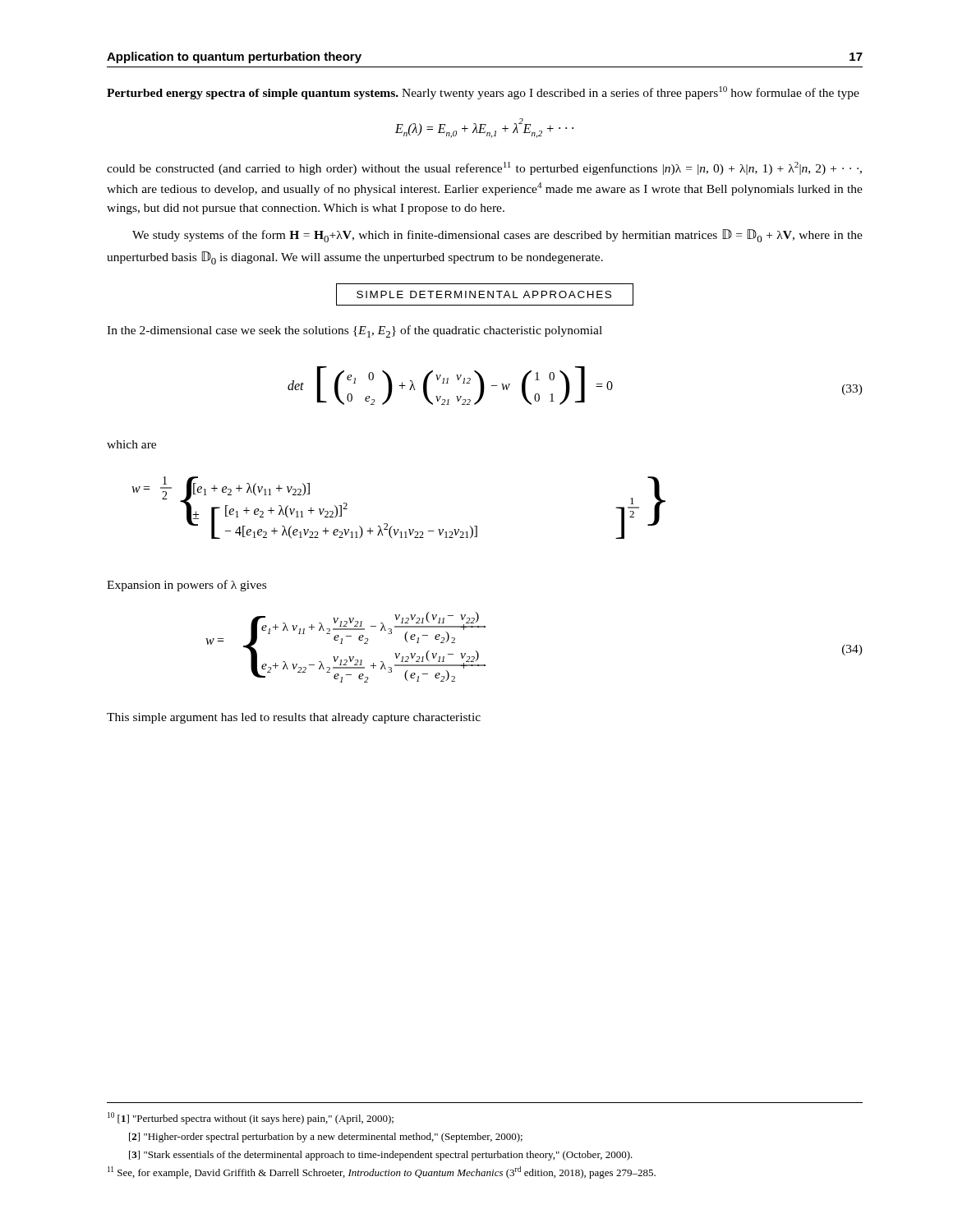Where is the passage that starts "In the 2-dimensional case we seek the solutions"?
The width and height of the screenshot is (953, 1232).
click(x=485, y=332)
